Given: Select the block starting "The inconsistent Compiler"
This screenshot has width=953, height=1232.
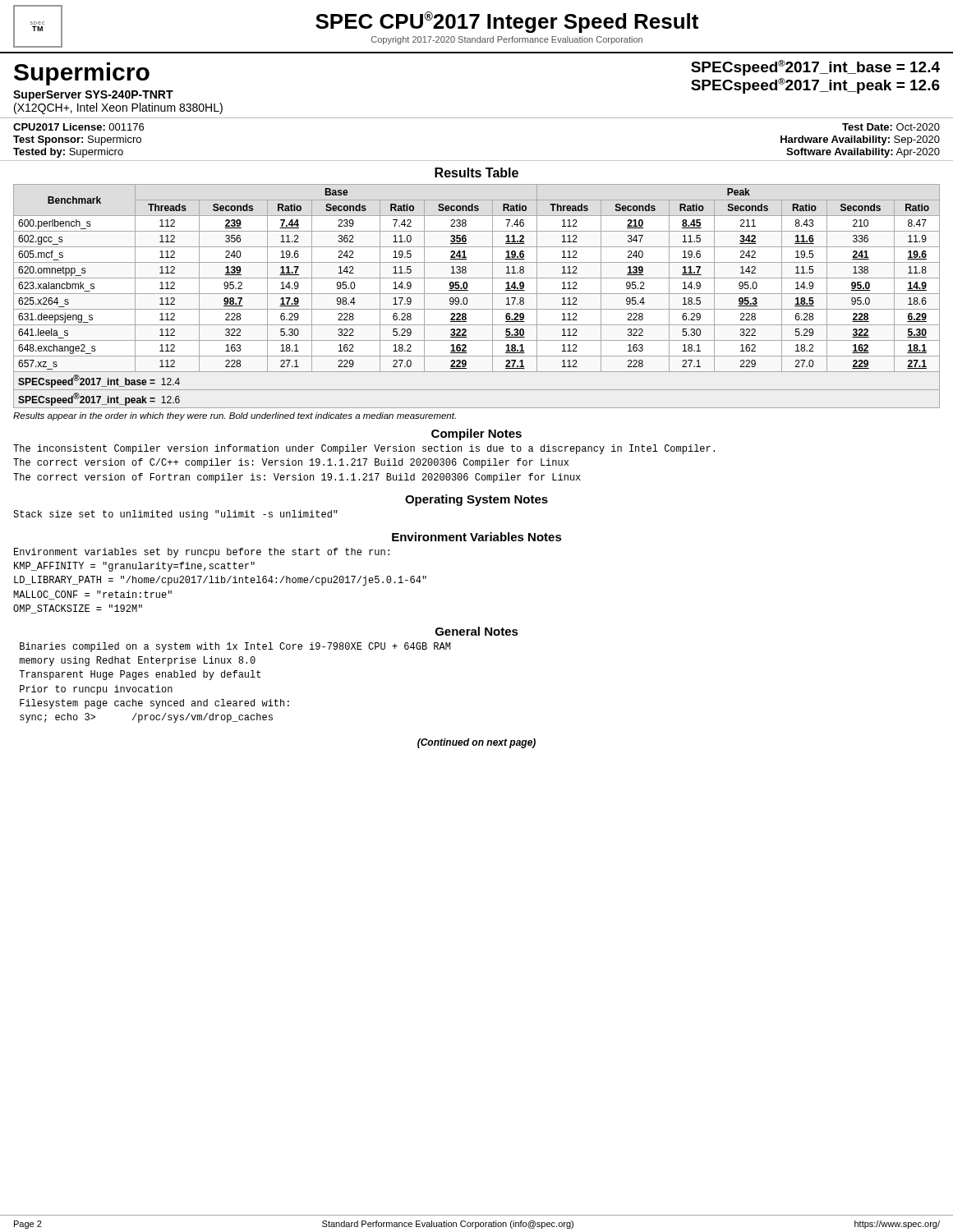Looking at the screenshot, I should pyautogui.click(x=365, y=464).
